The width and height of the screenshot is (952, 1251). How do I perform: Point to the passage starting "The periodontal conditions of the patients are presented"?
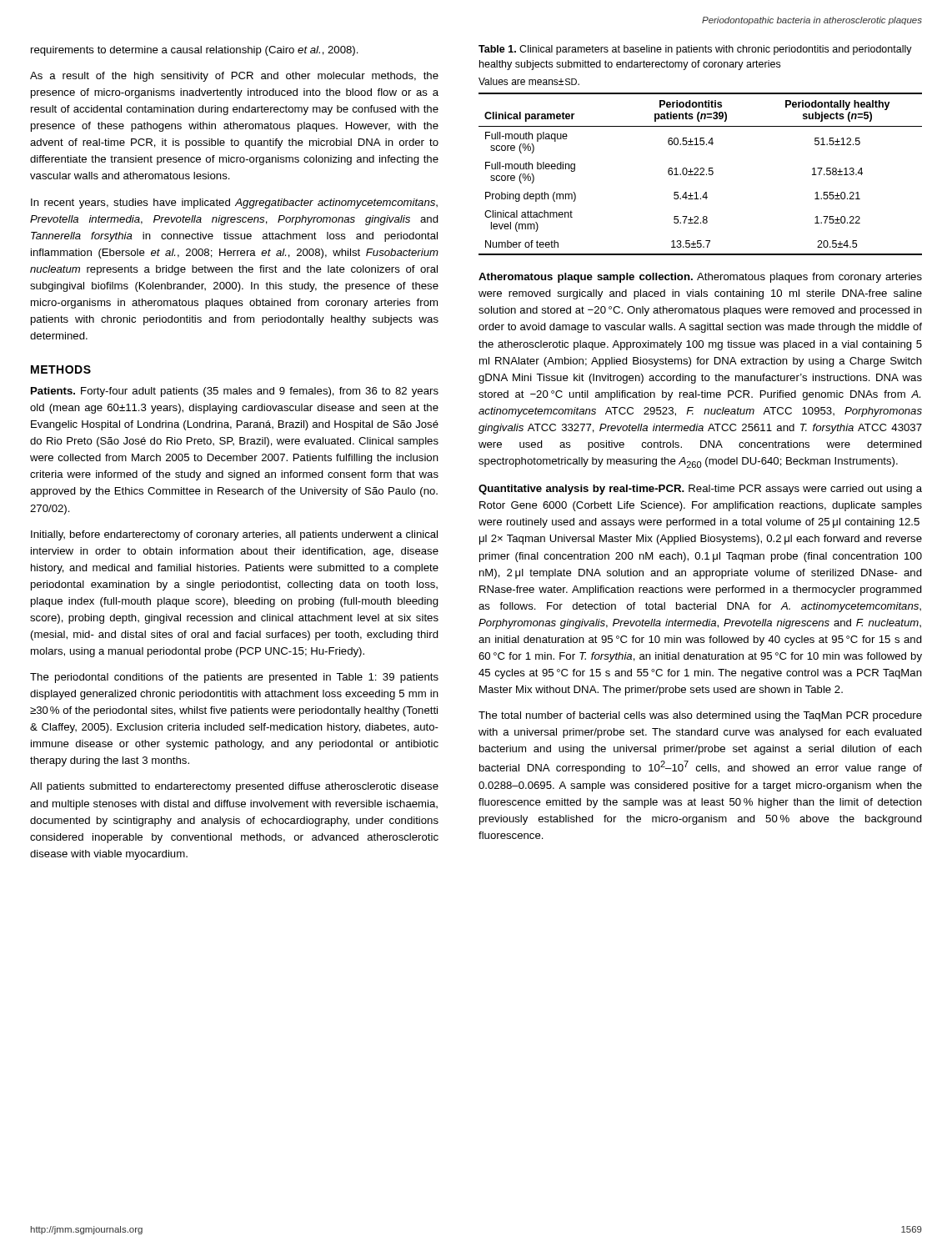234,719
